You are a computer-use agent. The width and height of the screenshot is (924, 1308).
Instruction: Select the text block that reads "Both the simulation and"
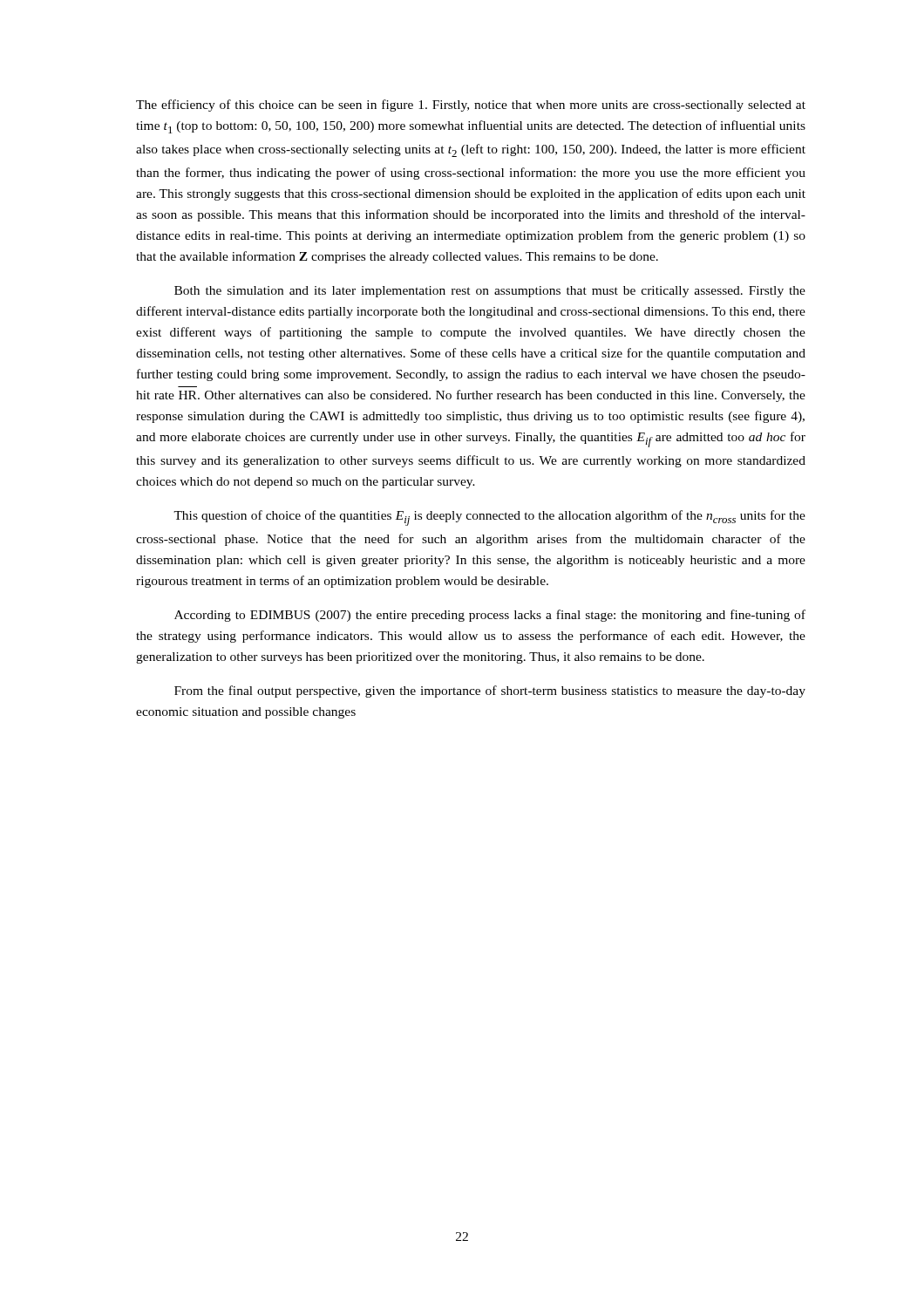pos(471,386)
